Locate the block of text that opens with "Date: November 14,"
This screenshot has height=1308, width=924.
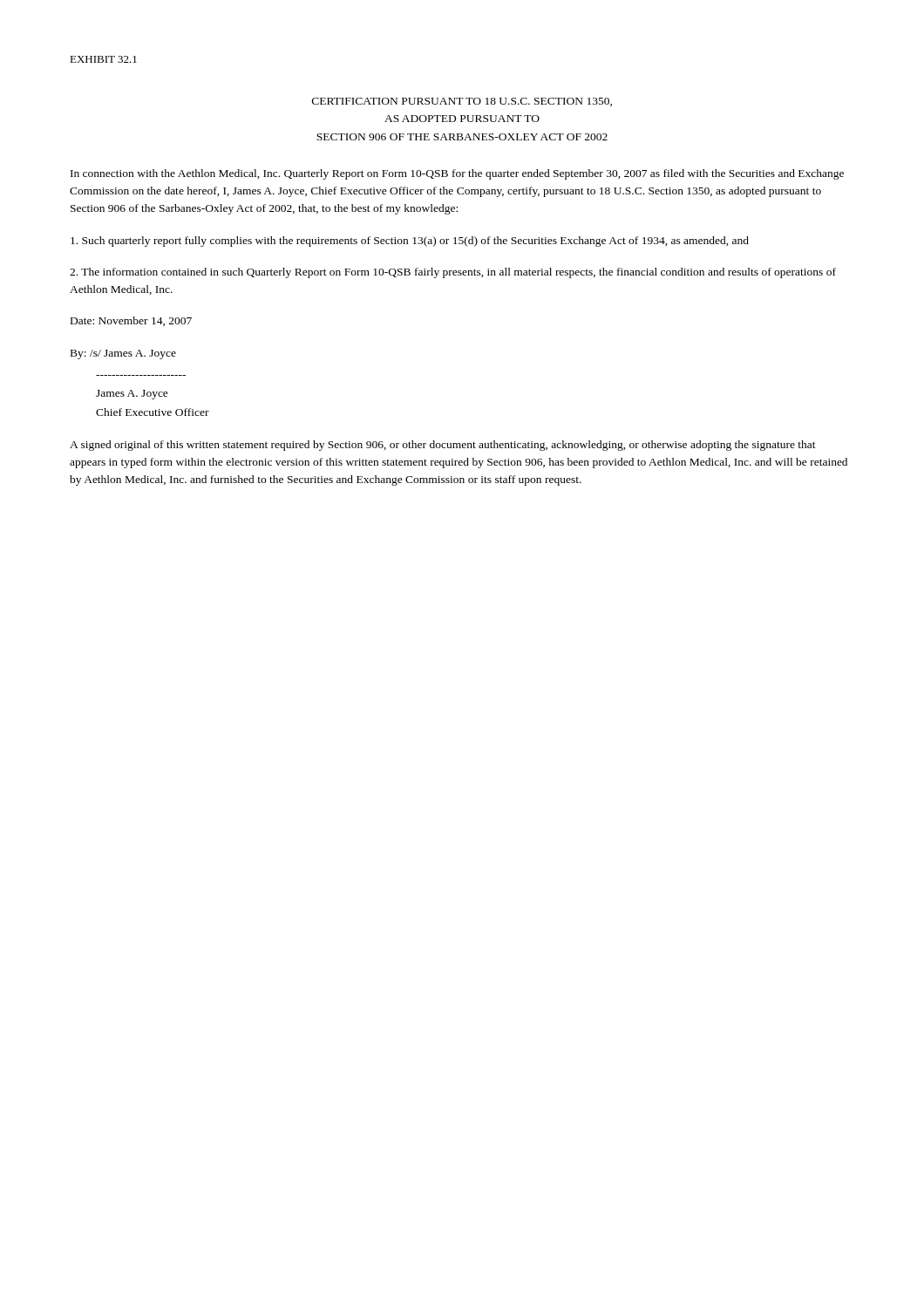click(131, 321)
